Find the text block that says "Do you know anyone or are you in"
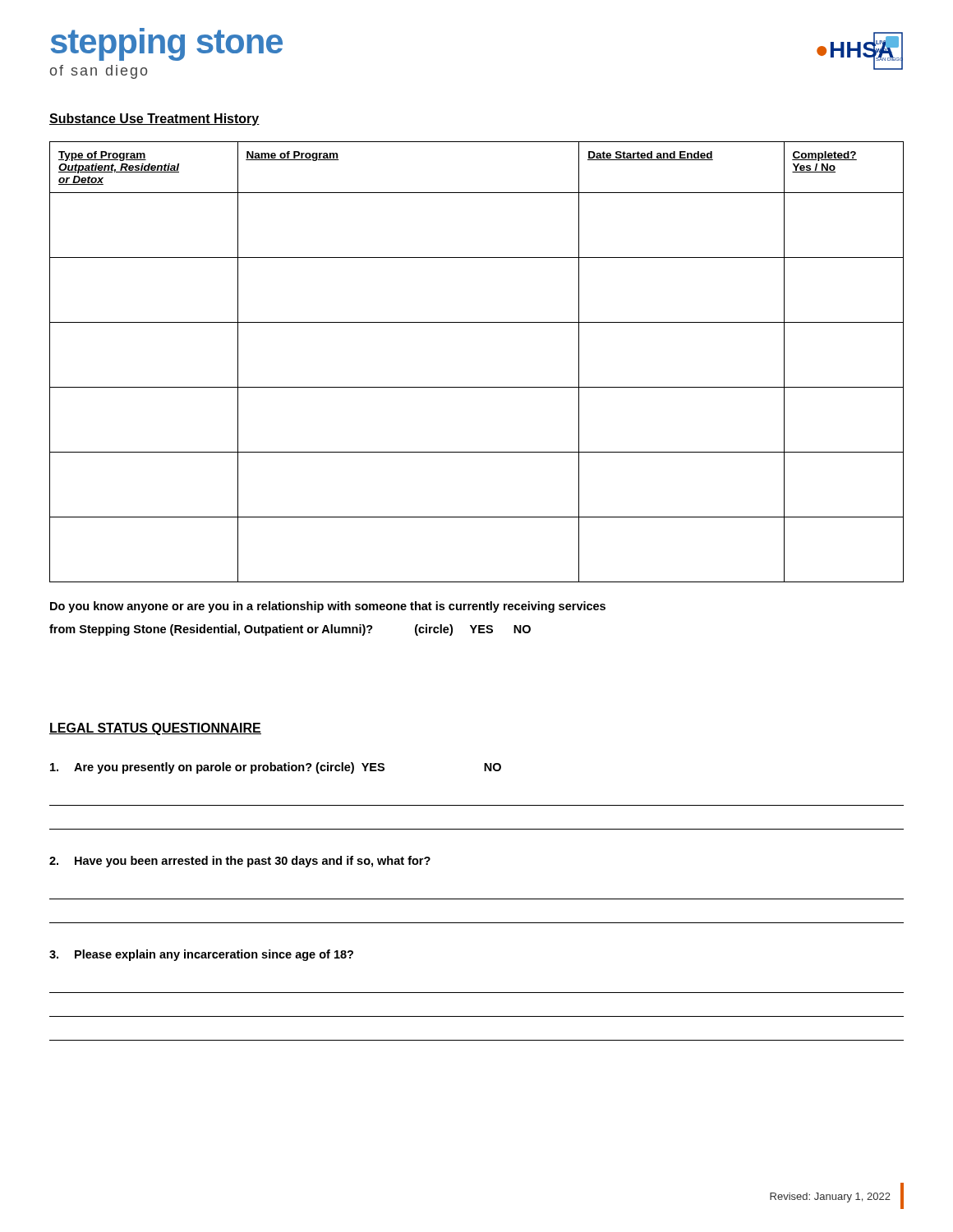This screenshot has width=953, height=1232. pos(476,617)
